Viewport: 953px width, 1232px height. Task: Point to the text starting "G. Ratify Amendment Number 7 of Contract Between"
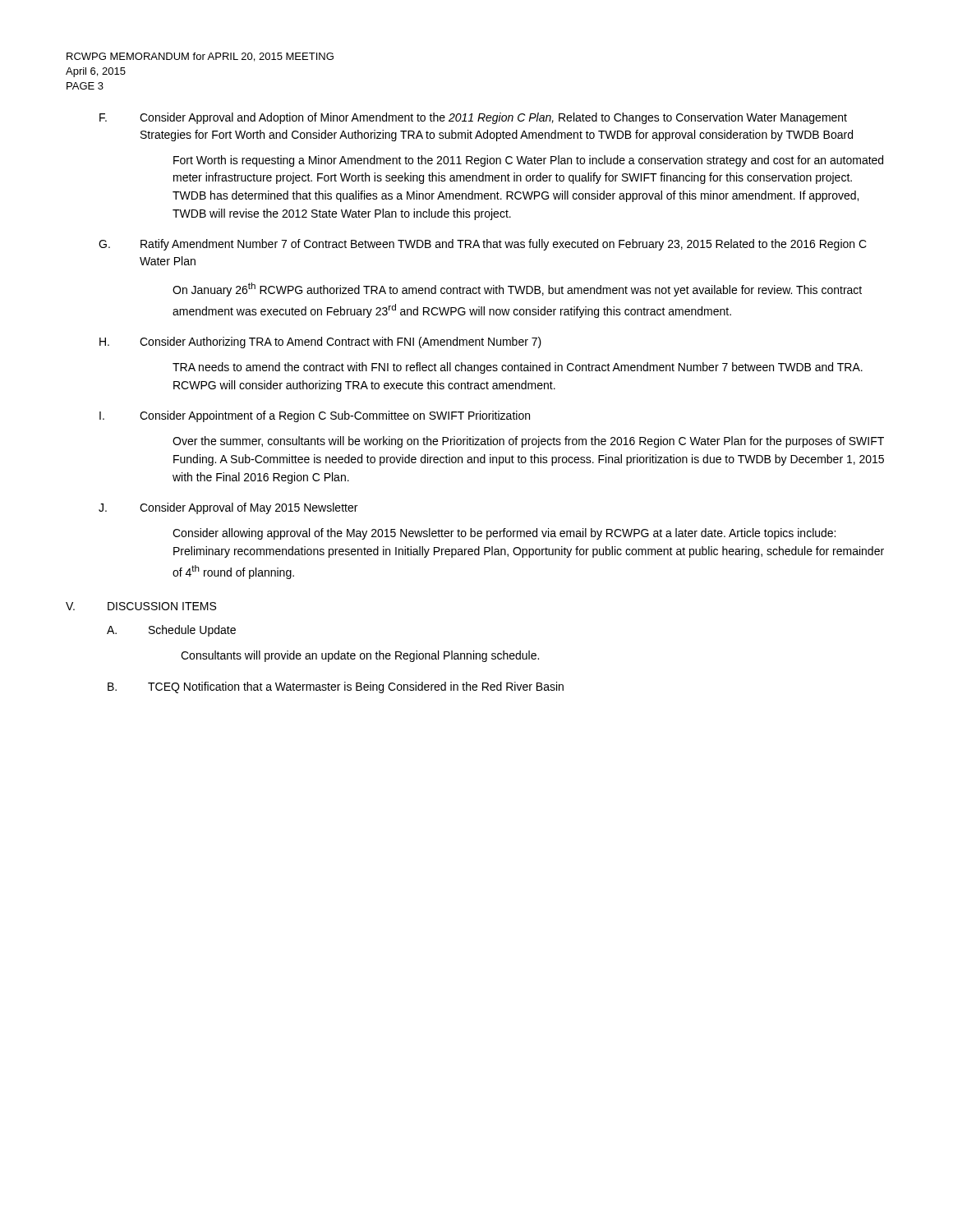click(x=493, y=253)
